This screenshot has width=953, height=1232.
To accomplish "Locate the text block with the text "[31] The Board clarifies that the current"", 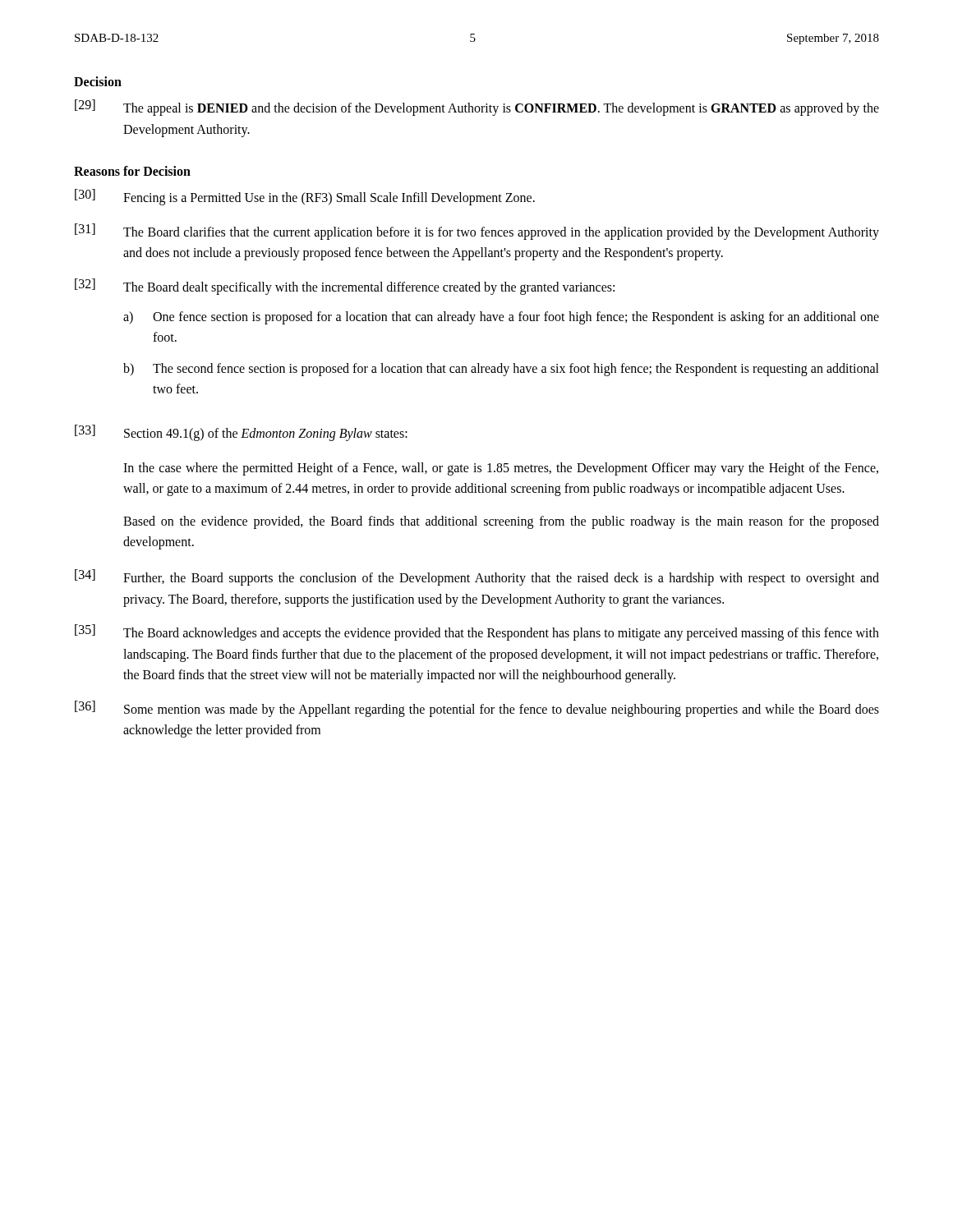I will (476, 243).
